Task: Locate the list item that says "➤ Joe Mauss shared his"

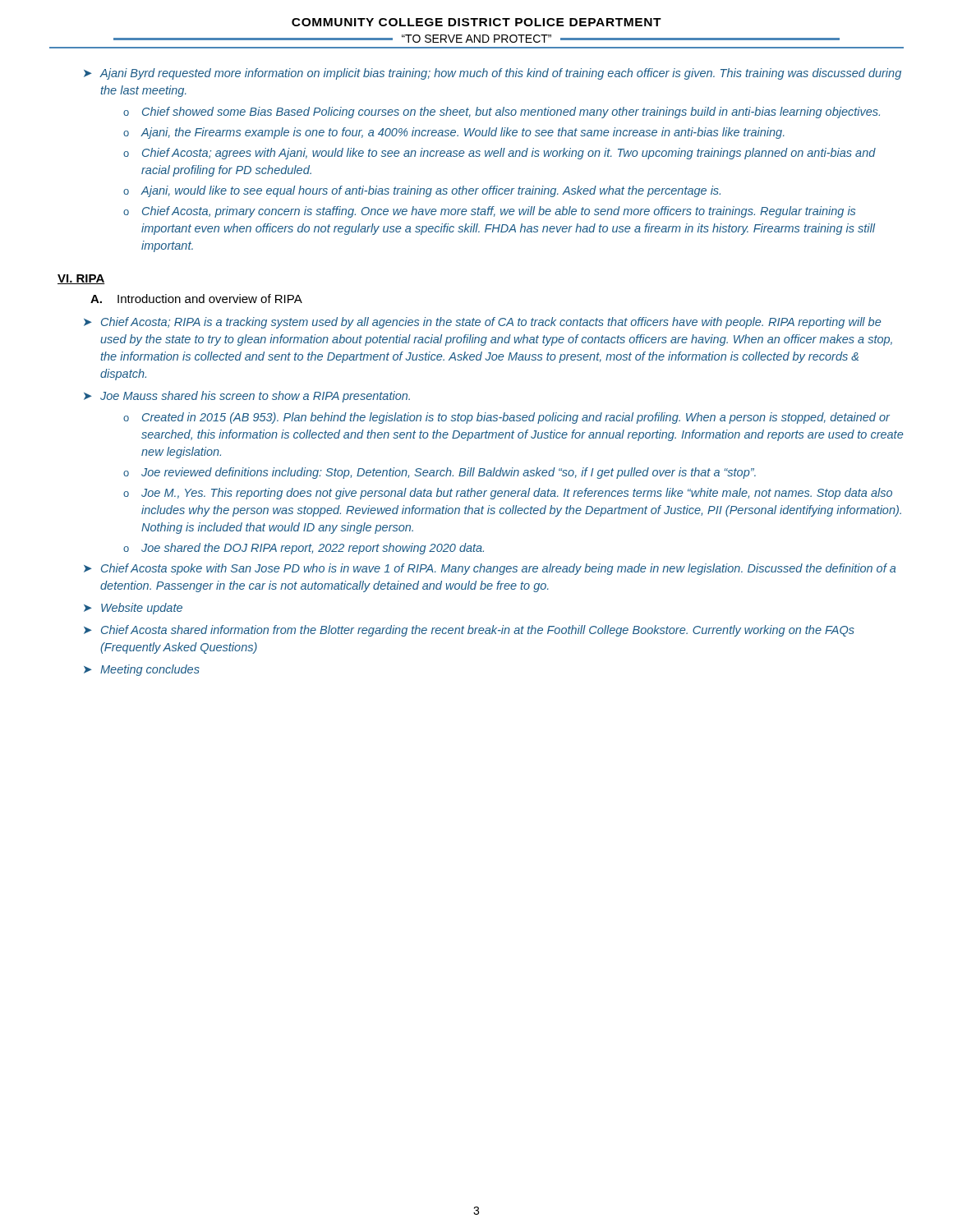Action: (247, 397)
